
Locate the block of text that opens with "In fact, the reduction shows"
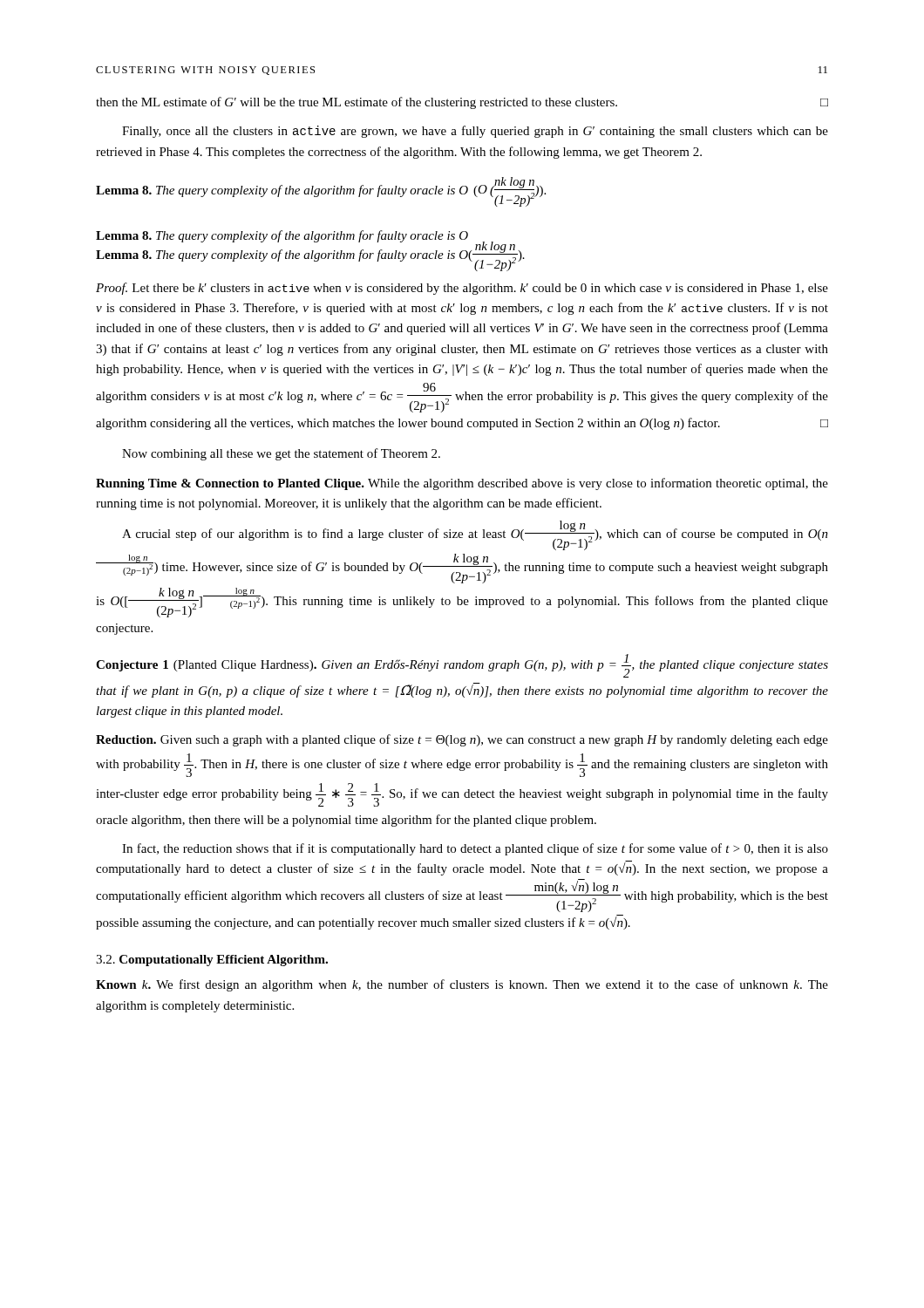pyautogui.click(x=462, y=886)
